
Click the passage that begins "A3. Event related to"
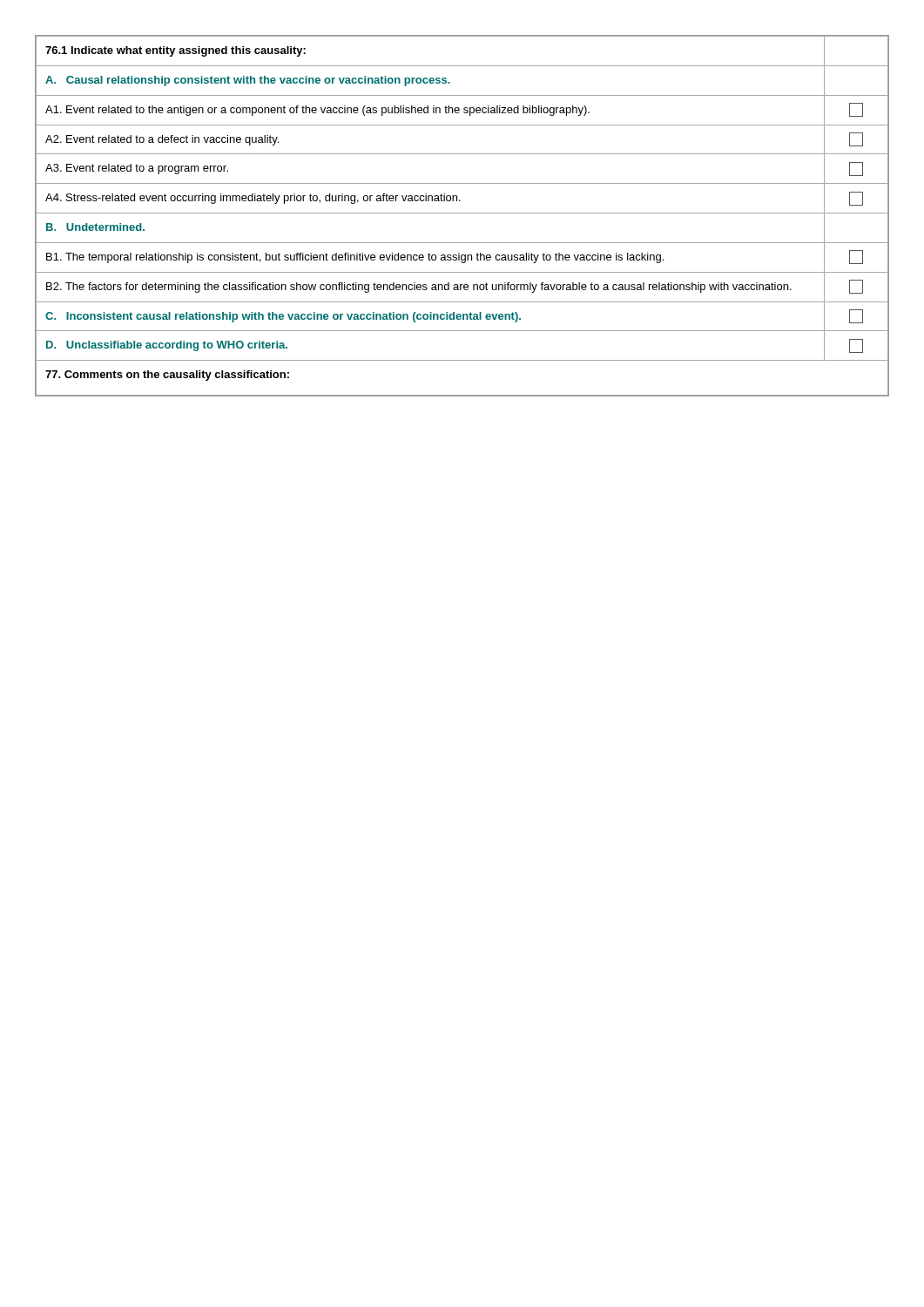[137, 168]
